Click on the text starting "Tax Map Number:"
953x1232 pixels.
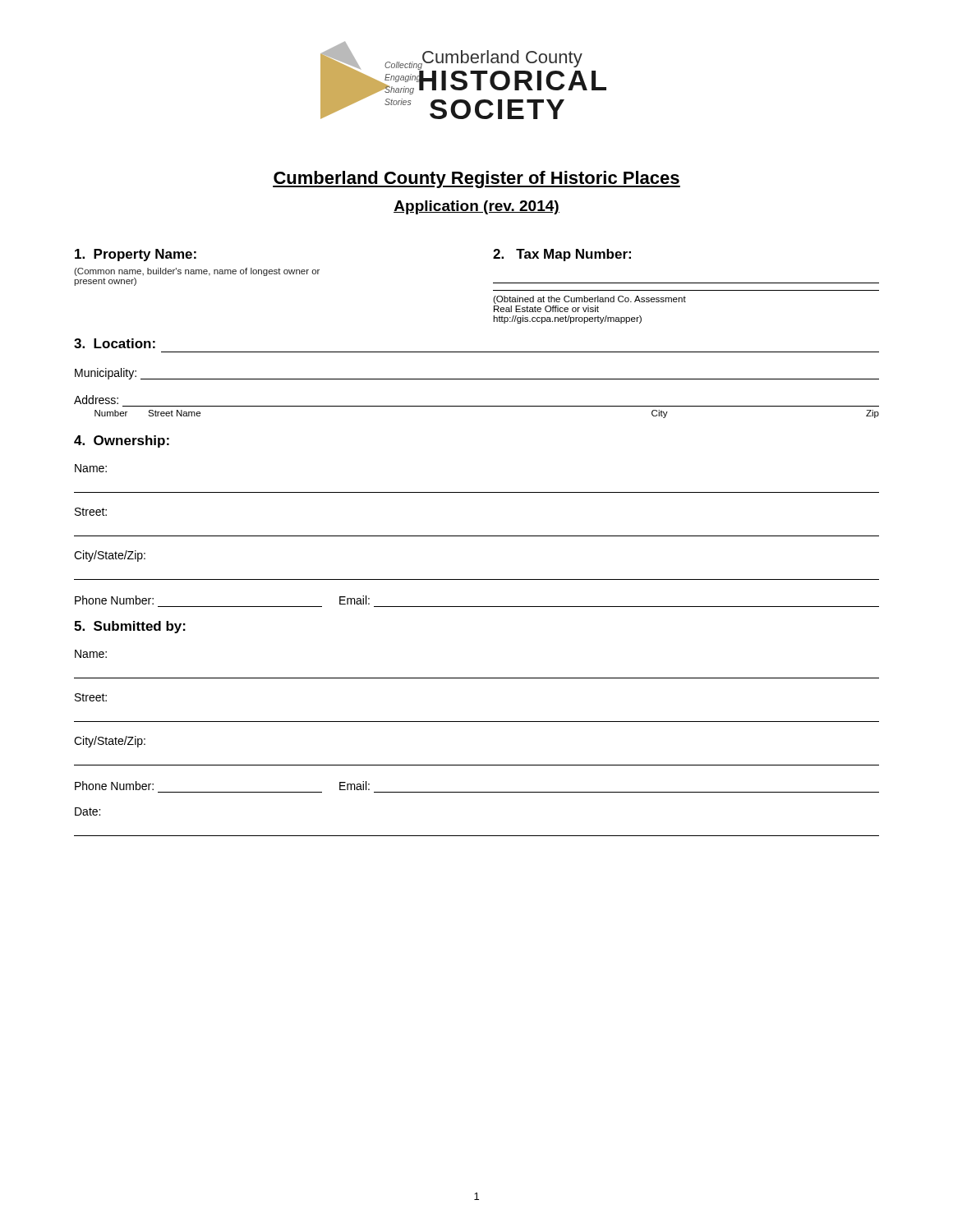563,254
